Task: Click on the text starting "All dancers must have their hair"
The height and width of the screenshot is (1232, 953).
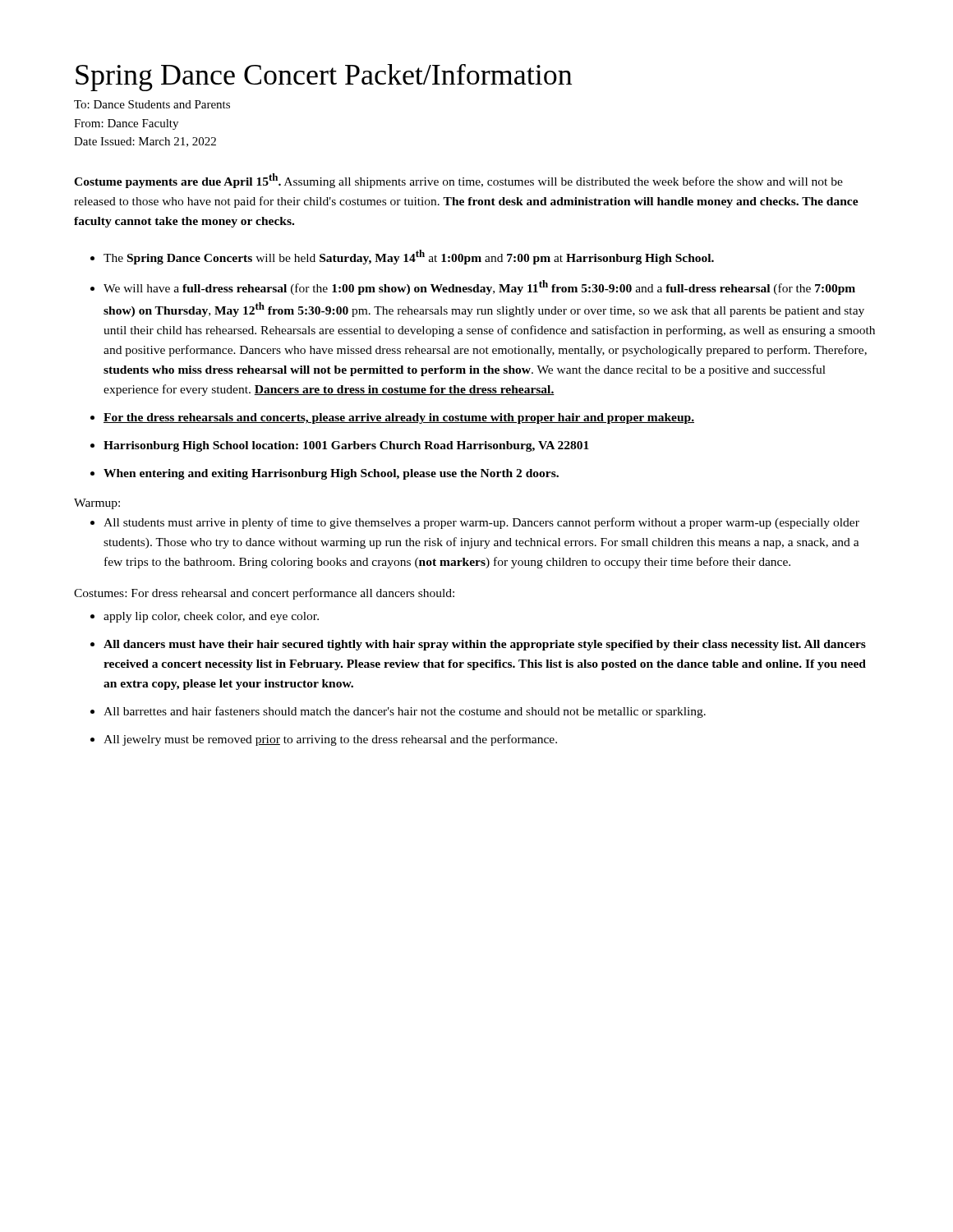Action: click(485, 664)
